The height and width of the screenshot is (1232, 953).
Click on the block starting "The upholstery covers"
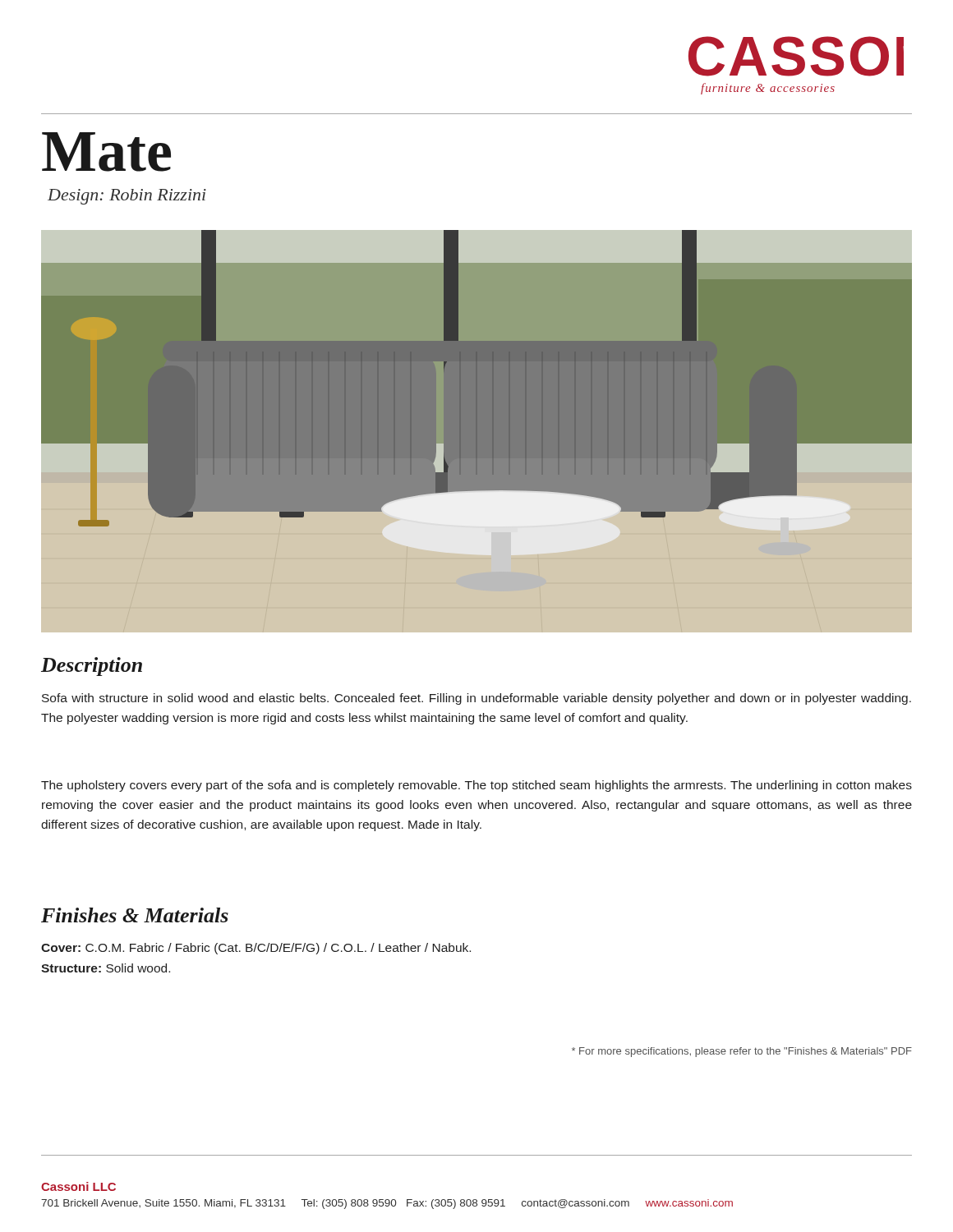coord(476,805)
